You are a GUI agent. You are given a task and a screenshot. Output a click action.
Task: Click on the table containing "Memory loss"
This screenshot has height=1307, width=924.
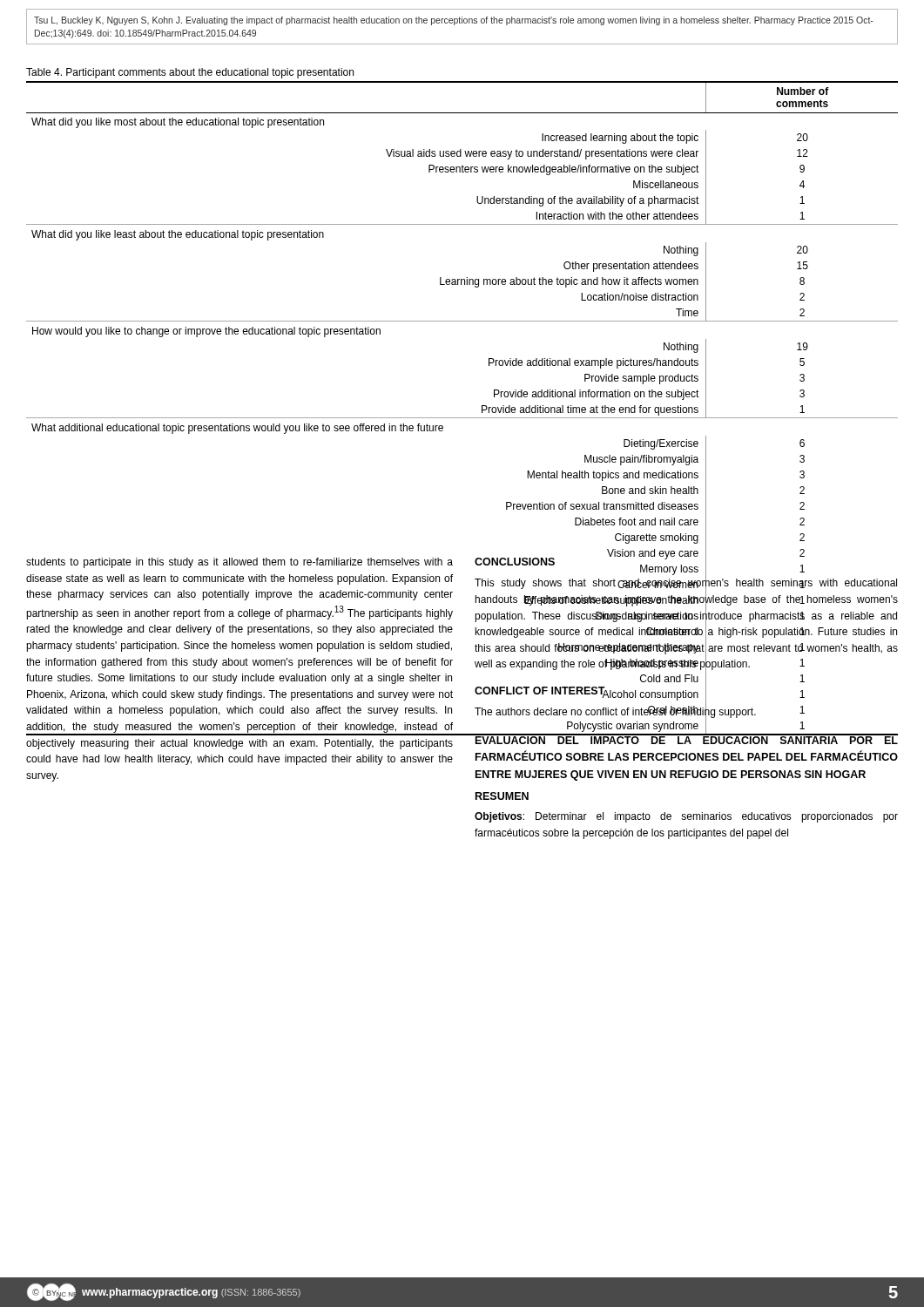(x=462, y=408)
